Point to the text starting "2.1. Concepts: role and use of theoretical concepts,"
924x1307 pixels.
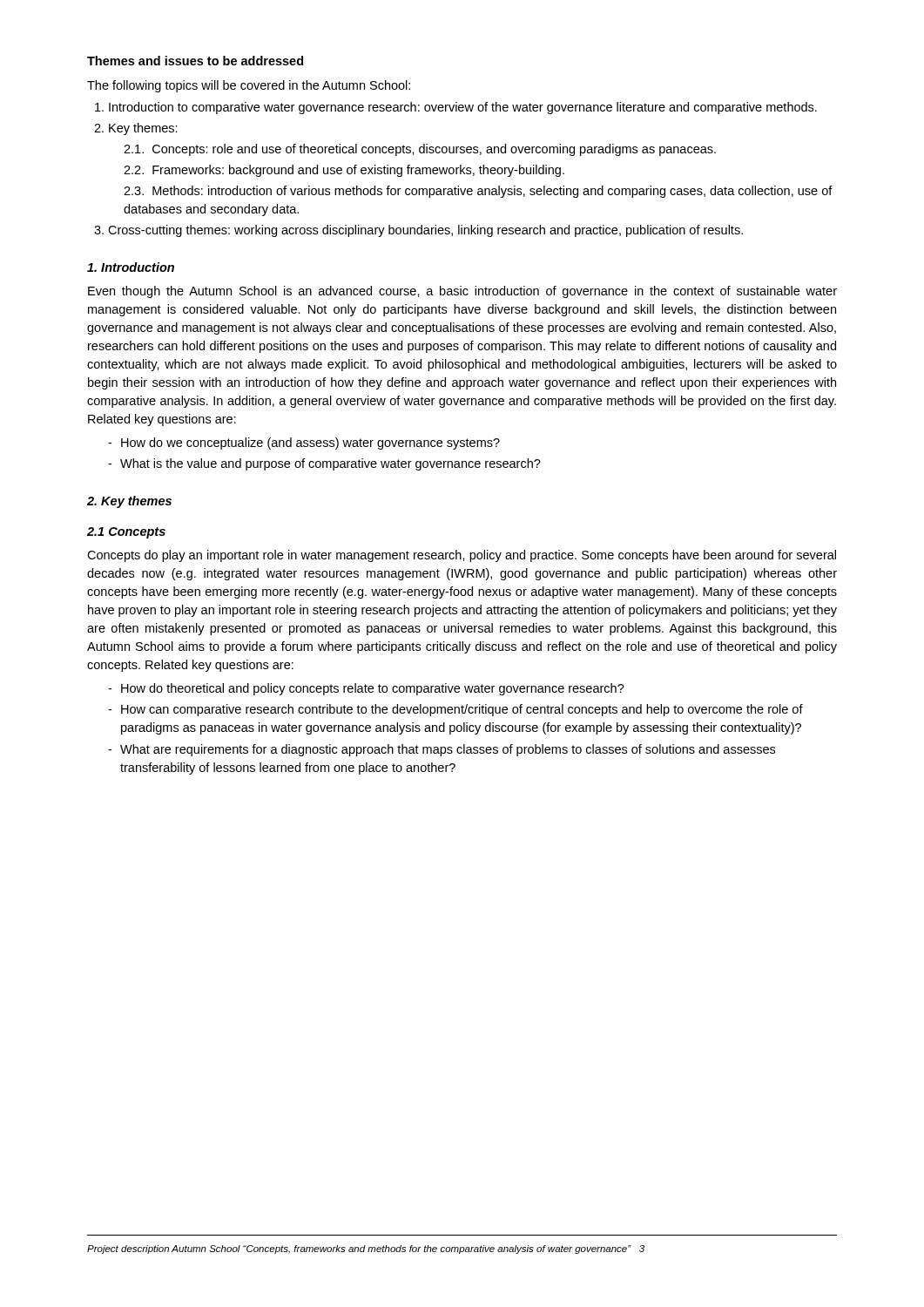[x=420, y=149]
